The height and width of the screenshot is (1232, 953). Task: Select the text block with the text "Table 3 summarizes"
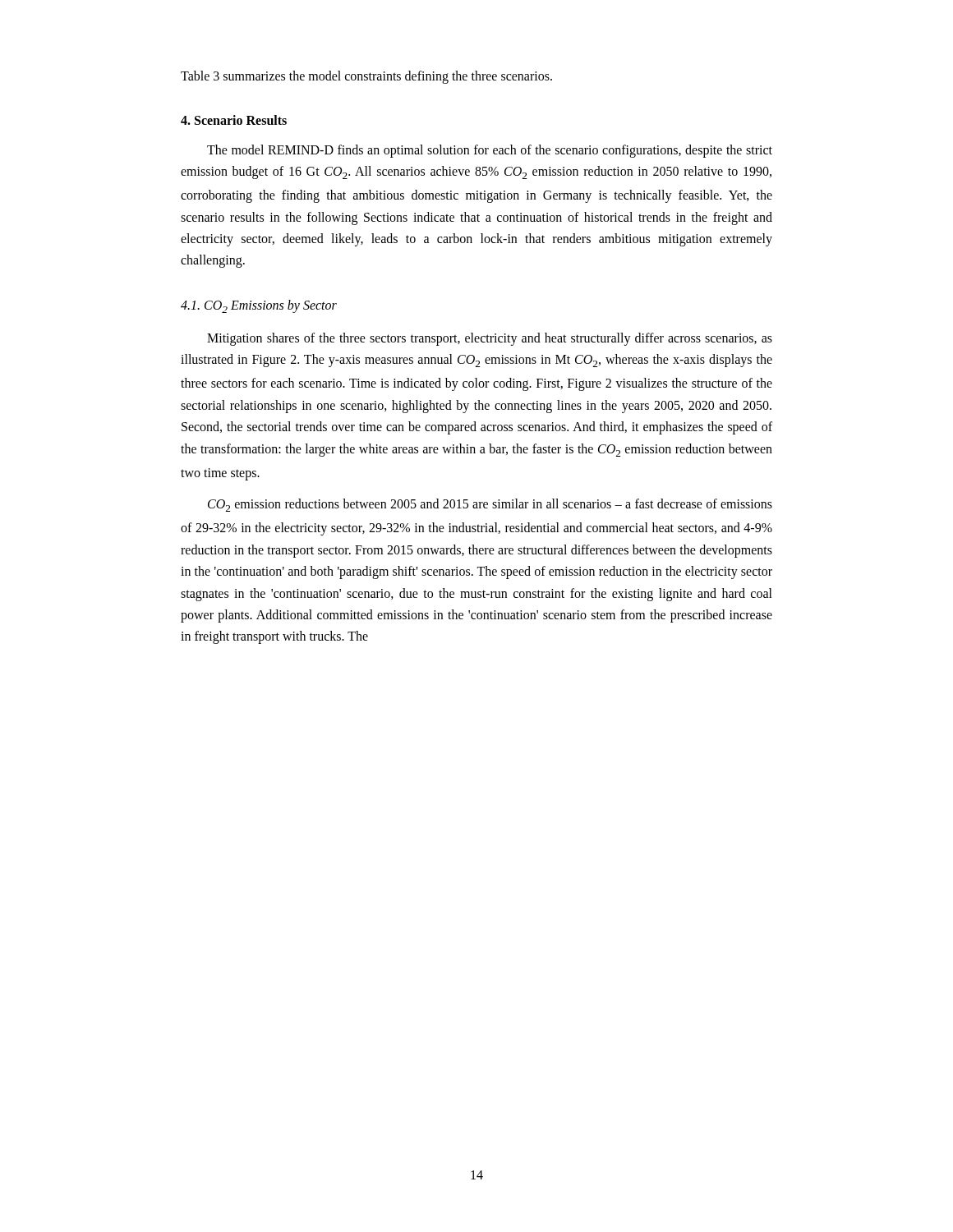tap(476, 76)
